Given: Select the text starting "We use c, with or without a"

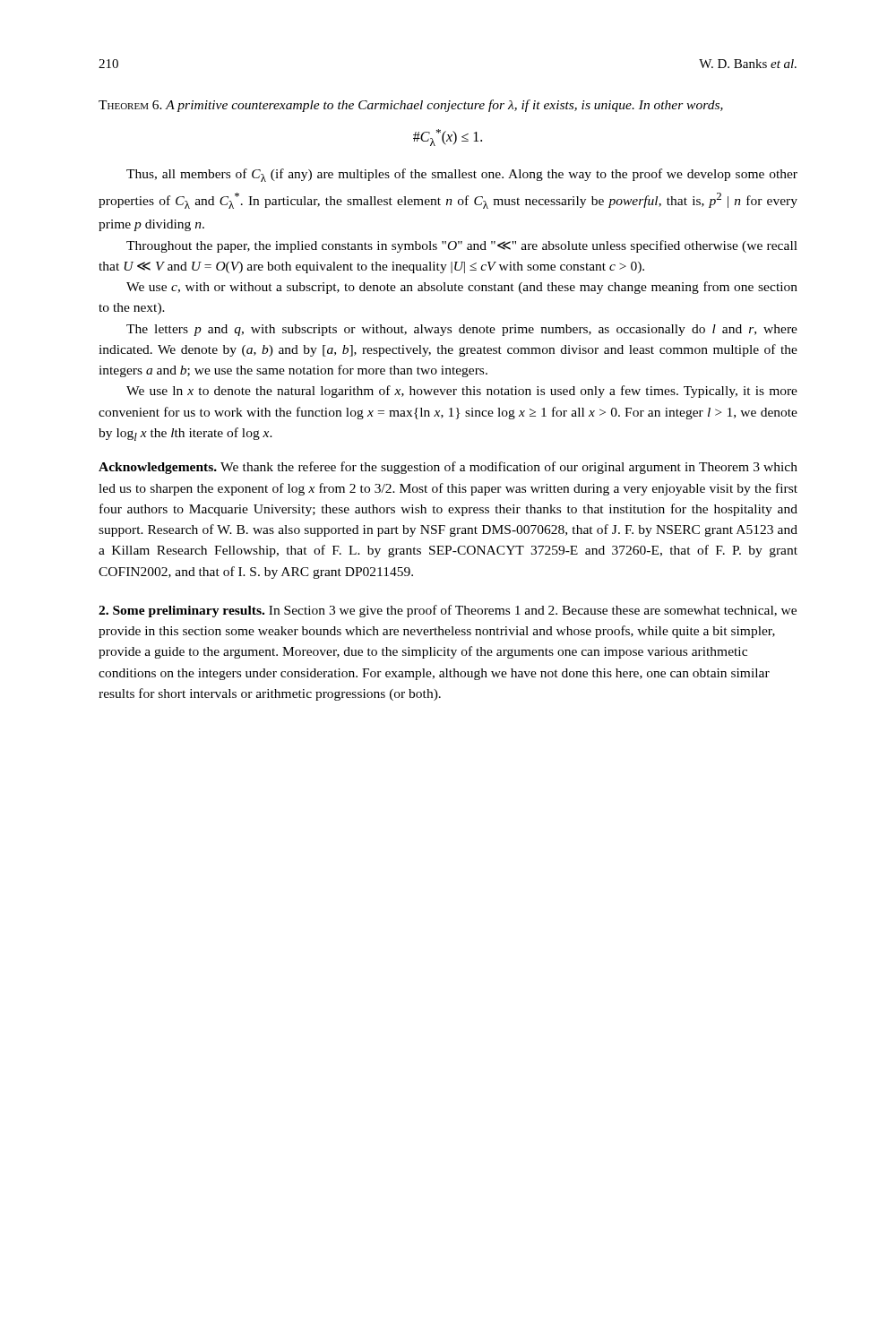Looking at the screenshot, I should pyautogui.click(x=448, y=297).
